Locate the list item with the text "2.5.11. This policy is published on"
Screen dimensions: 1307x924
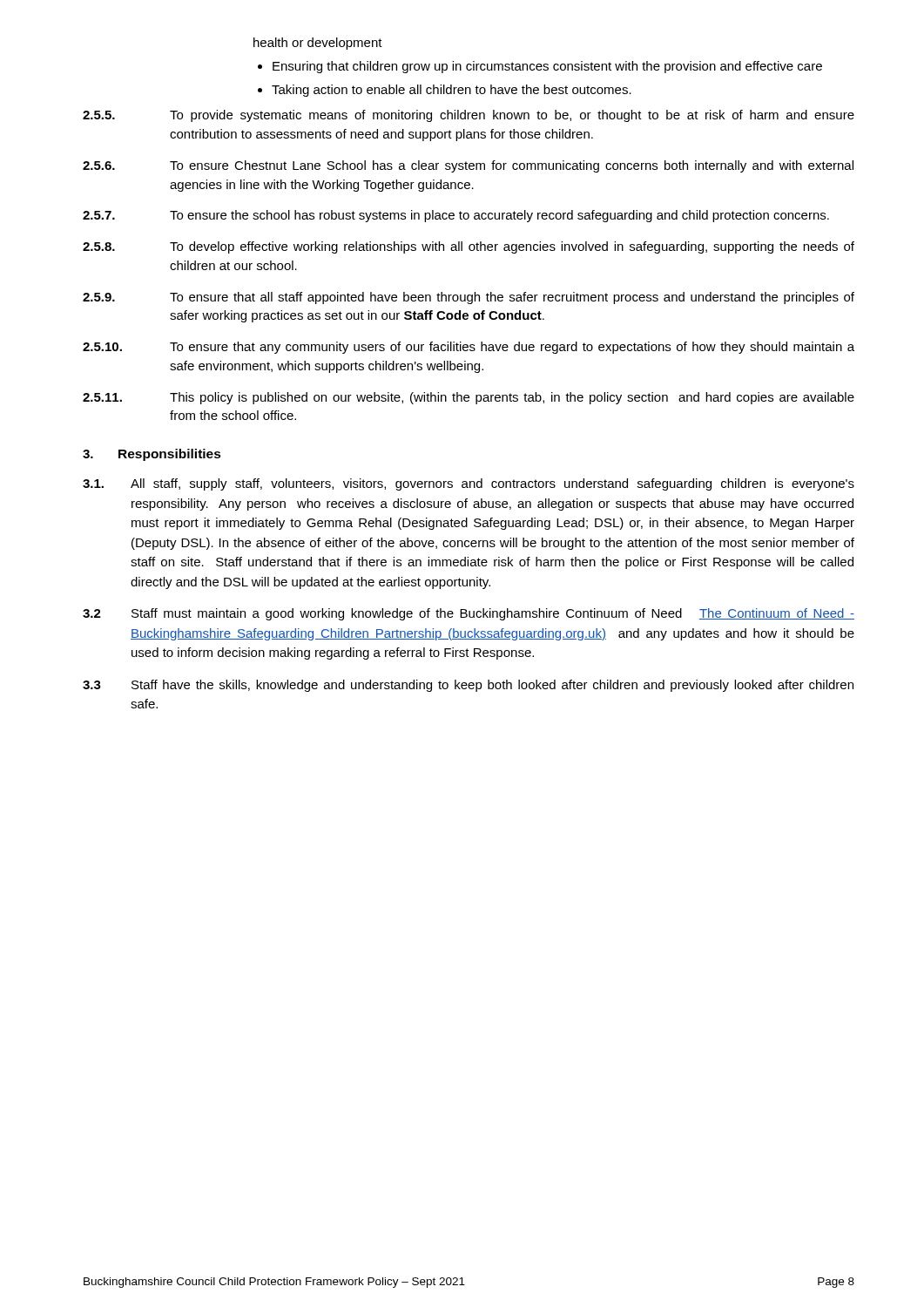click(469, 406)
